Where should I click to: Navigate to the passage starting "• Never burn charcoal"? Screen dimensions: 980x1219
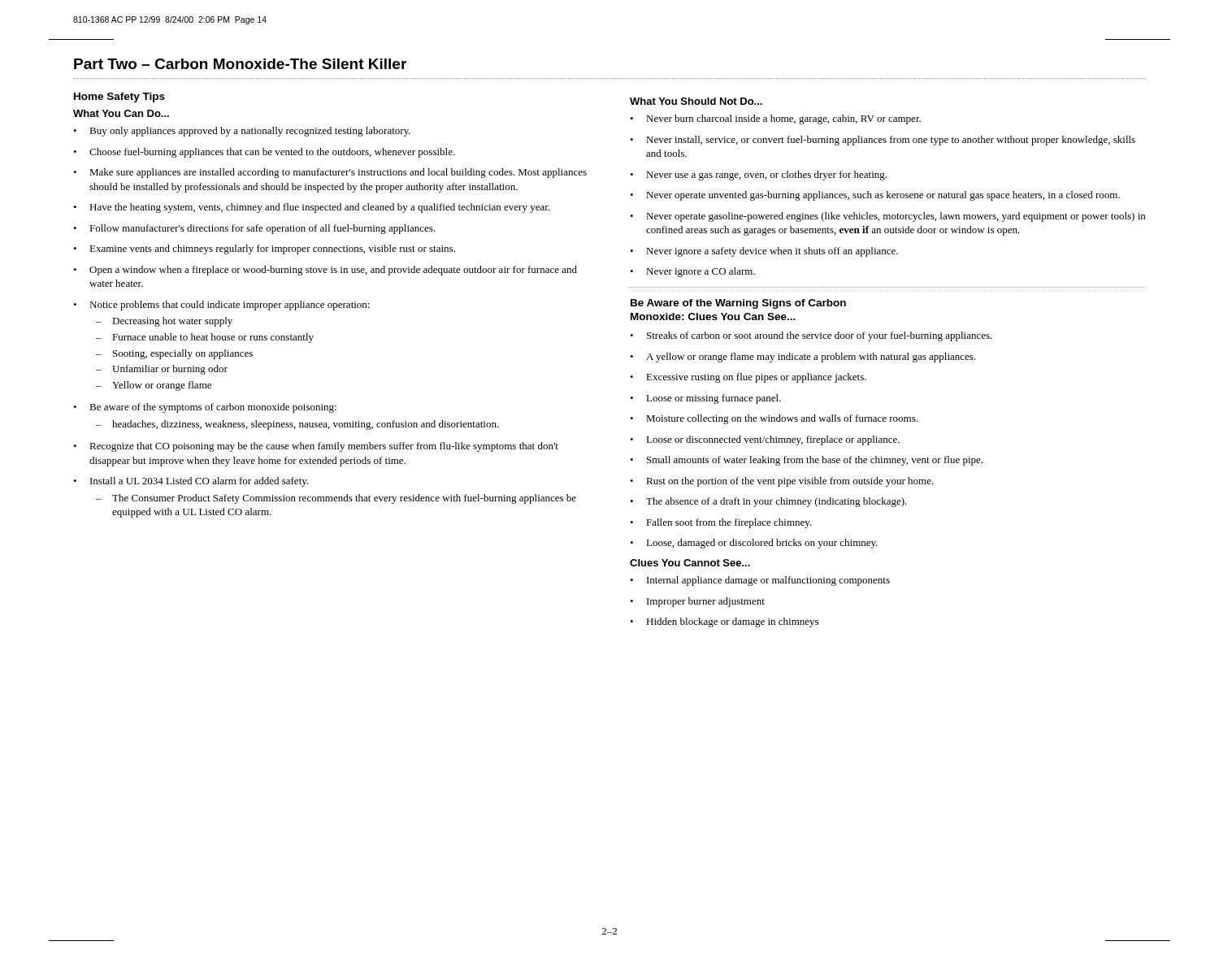point(888,118)
